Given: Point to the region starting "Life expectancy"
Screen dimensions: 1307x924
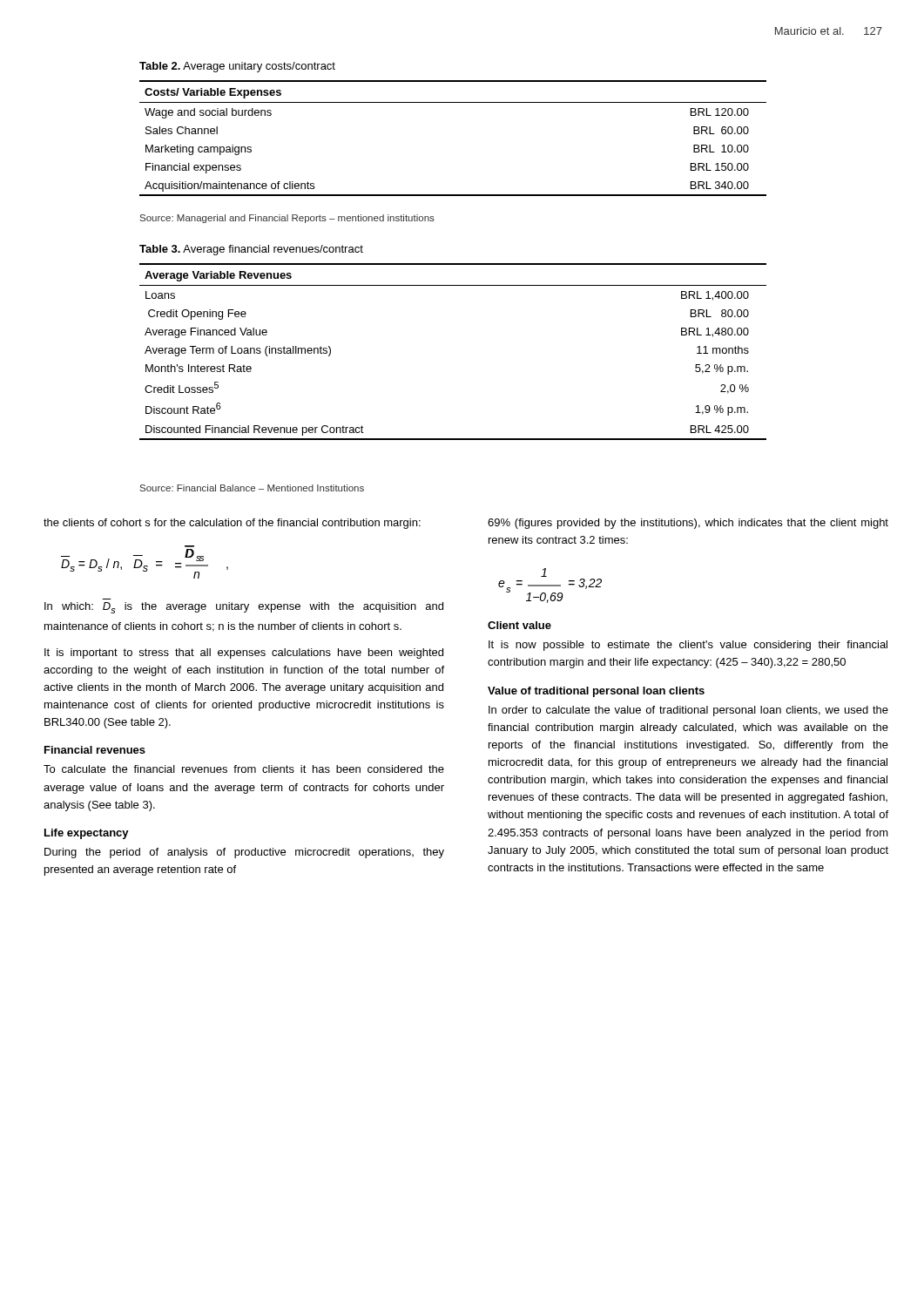Looking at the screenshot, I should [x=86, y=832].
